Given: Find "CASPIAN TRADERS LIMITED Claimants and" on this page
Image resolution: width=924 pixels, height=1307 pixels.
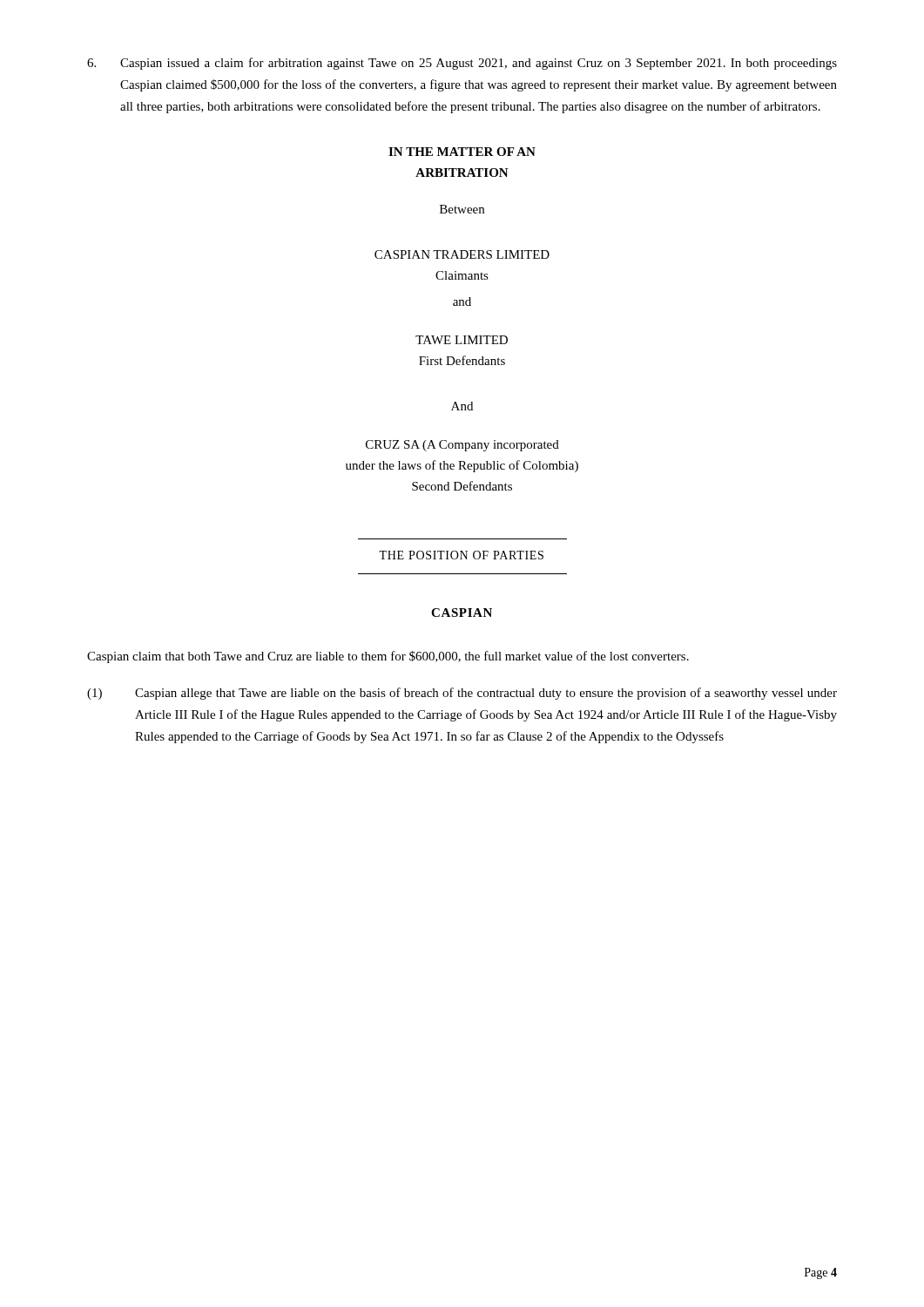Looking at the screenshot, I should [x=462, y=278].
